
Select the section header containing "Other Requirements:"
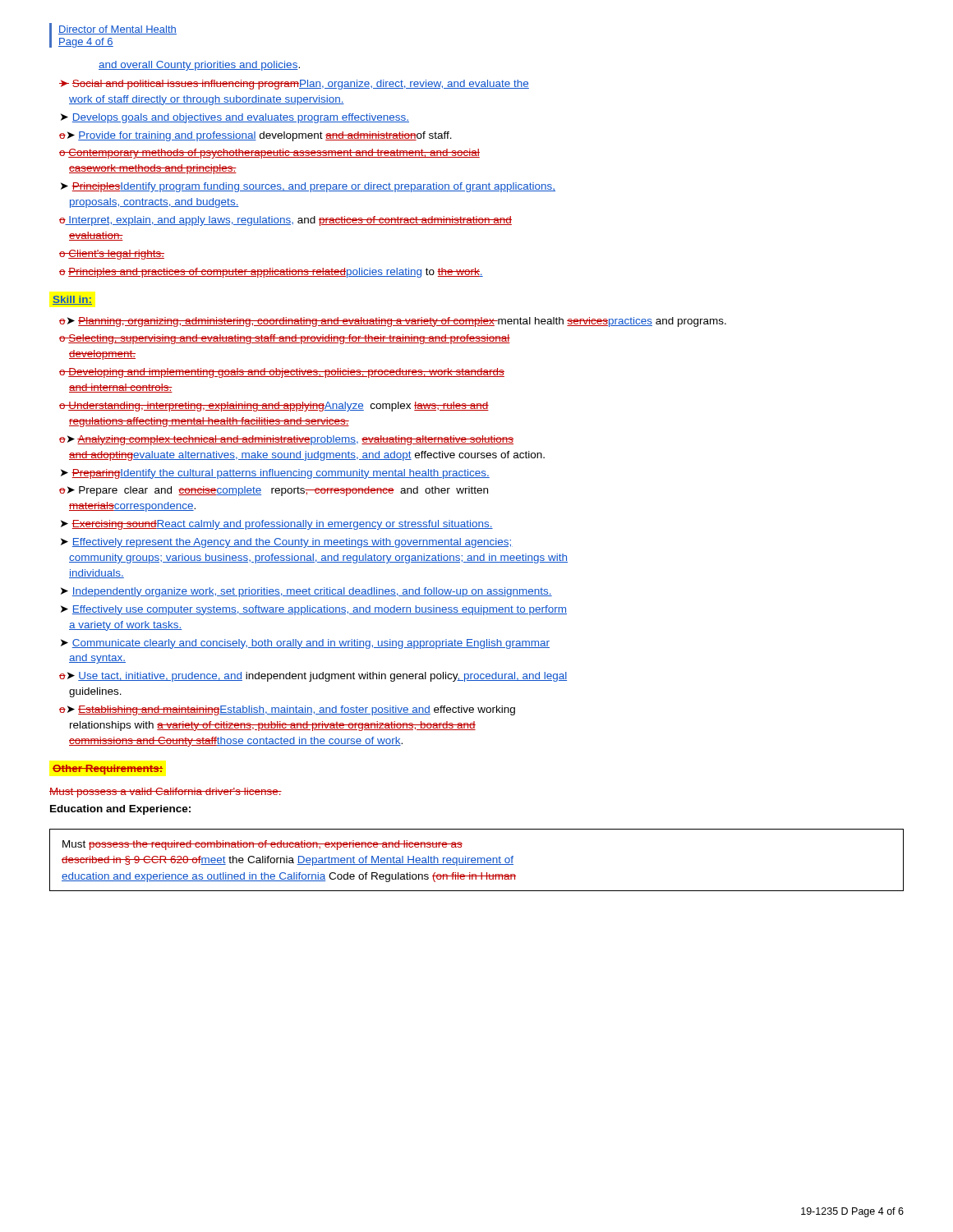108,768
